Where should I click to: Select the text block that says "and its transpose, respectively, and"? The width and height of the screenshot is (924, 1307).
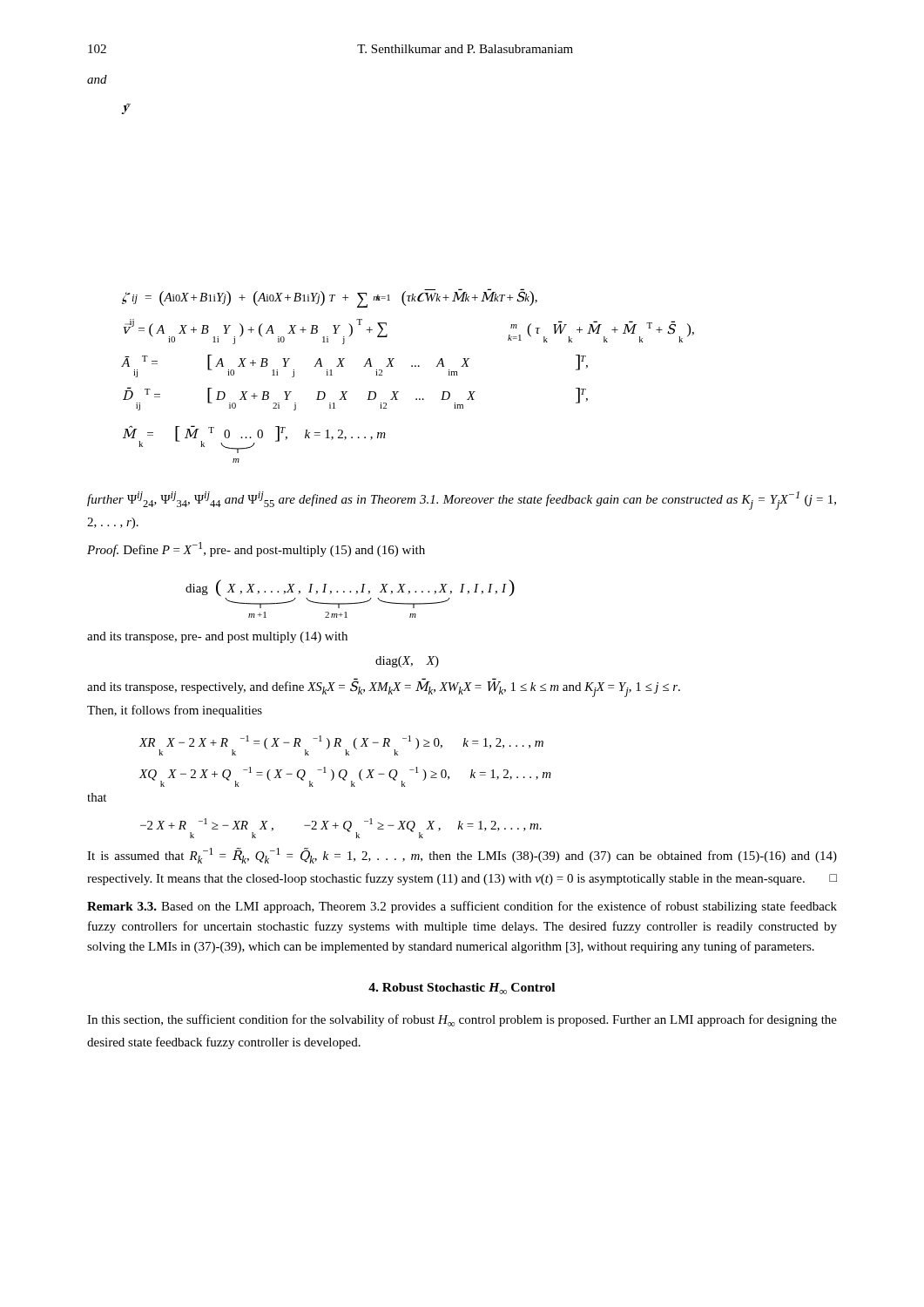[x=384, y=698]
